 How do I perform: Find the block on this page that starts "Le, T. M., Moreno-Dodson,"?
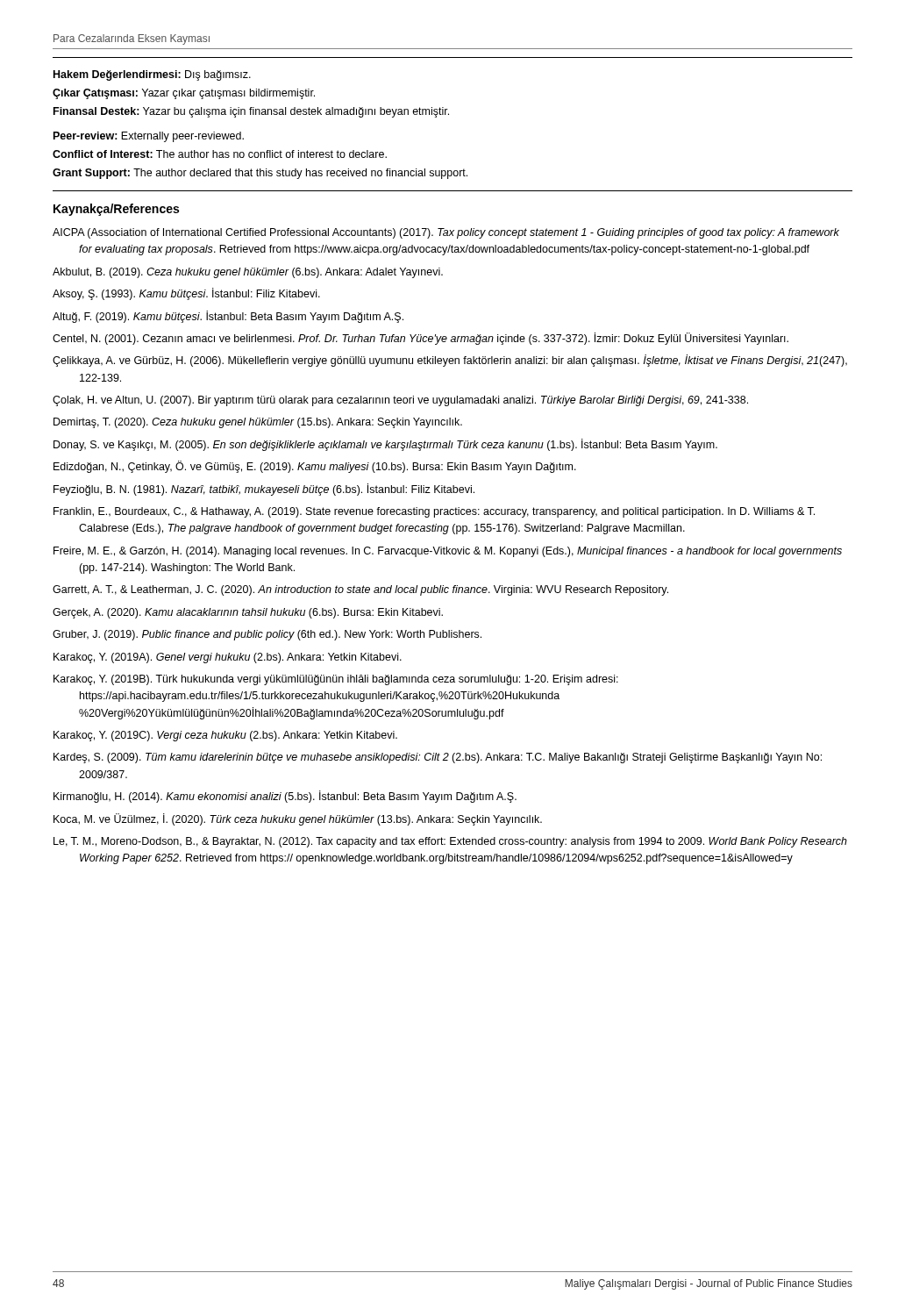pos(450,850)
